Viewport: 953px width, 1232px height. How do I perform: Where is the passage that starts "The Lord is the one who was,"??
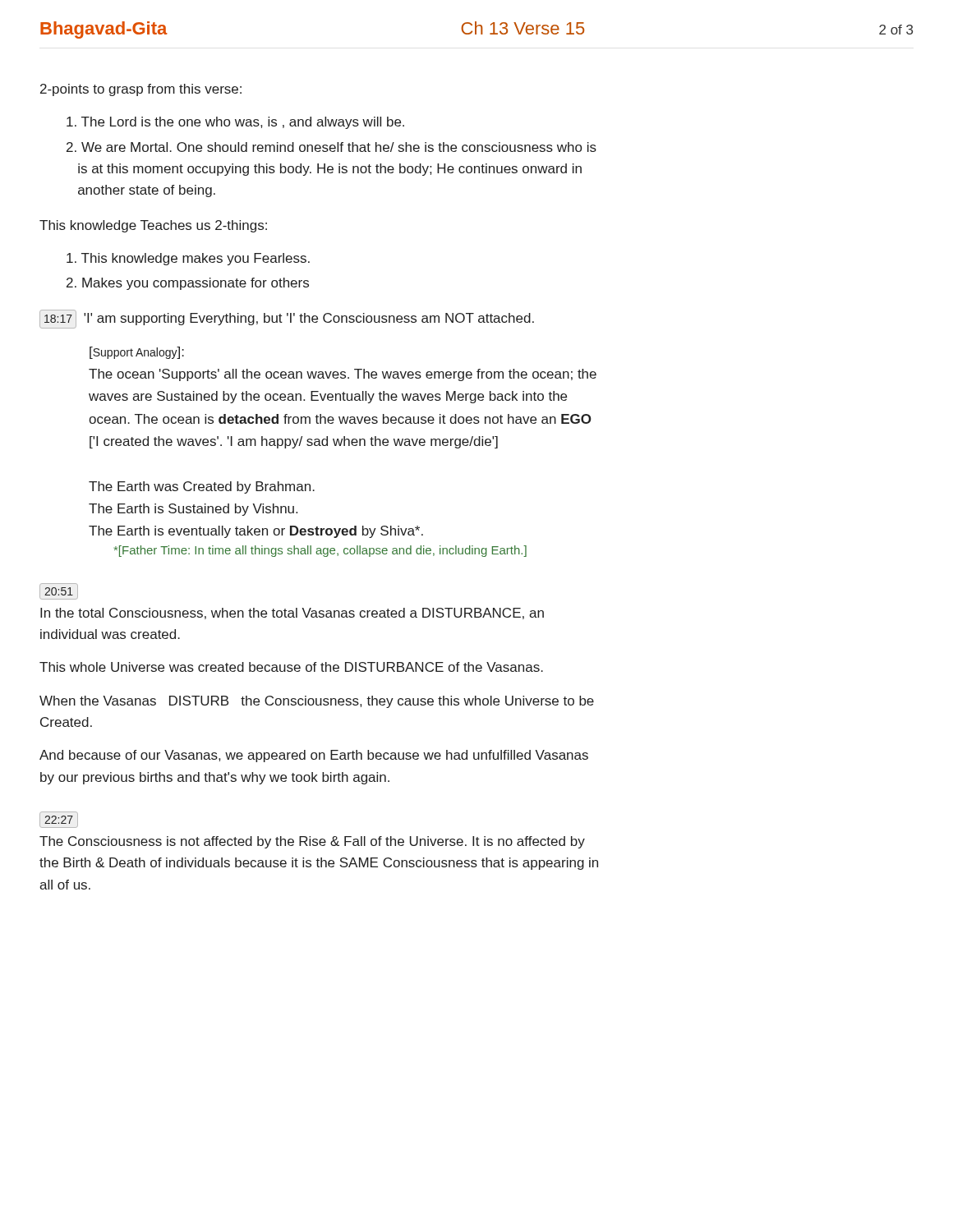[236, 122]
